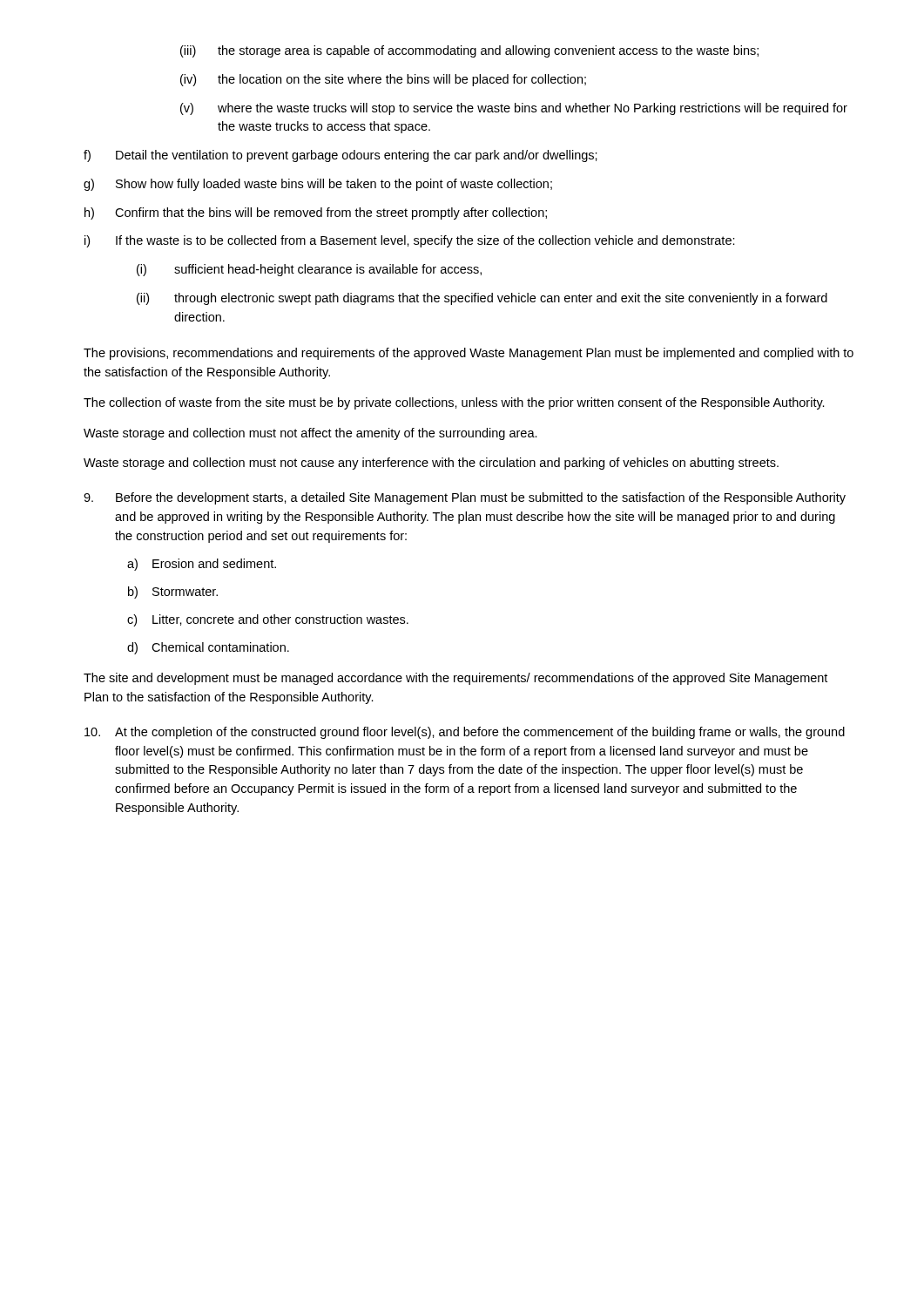This screenshot has height=1307, width=924.
Task: Find the list item containing "10. At the completion of the constructed"
Action: click(469, 770)
